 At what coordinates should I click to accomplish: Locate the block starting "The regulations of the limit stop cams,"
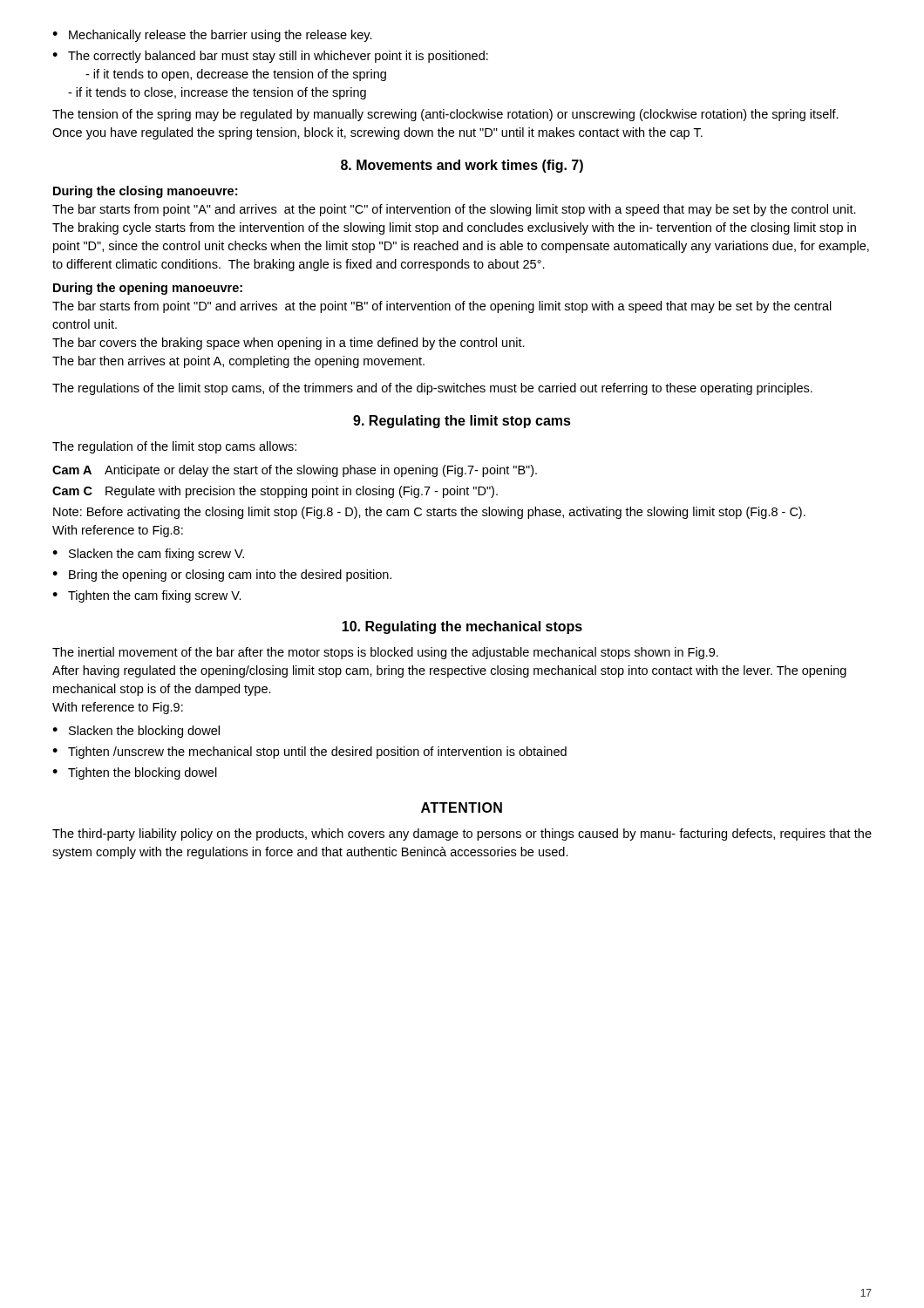tap(433, 388)
